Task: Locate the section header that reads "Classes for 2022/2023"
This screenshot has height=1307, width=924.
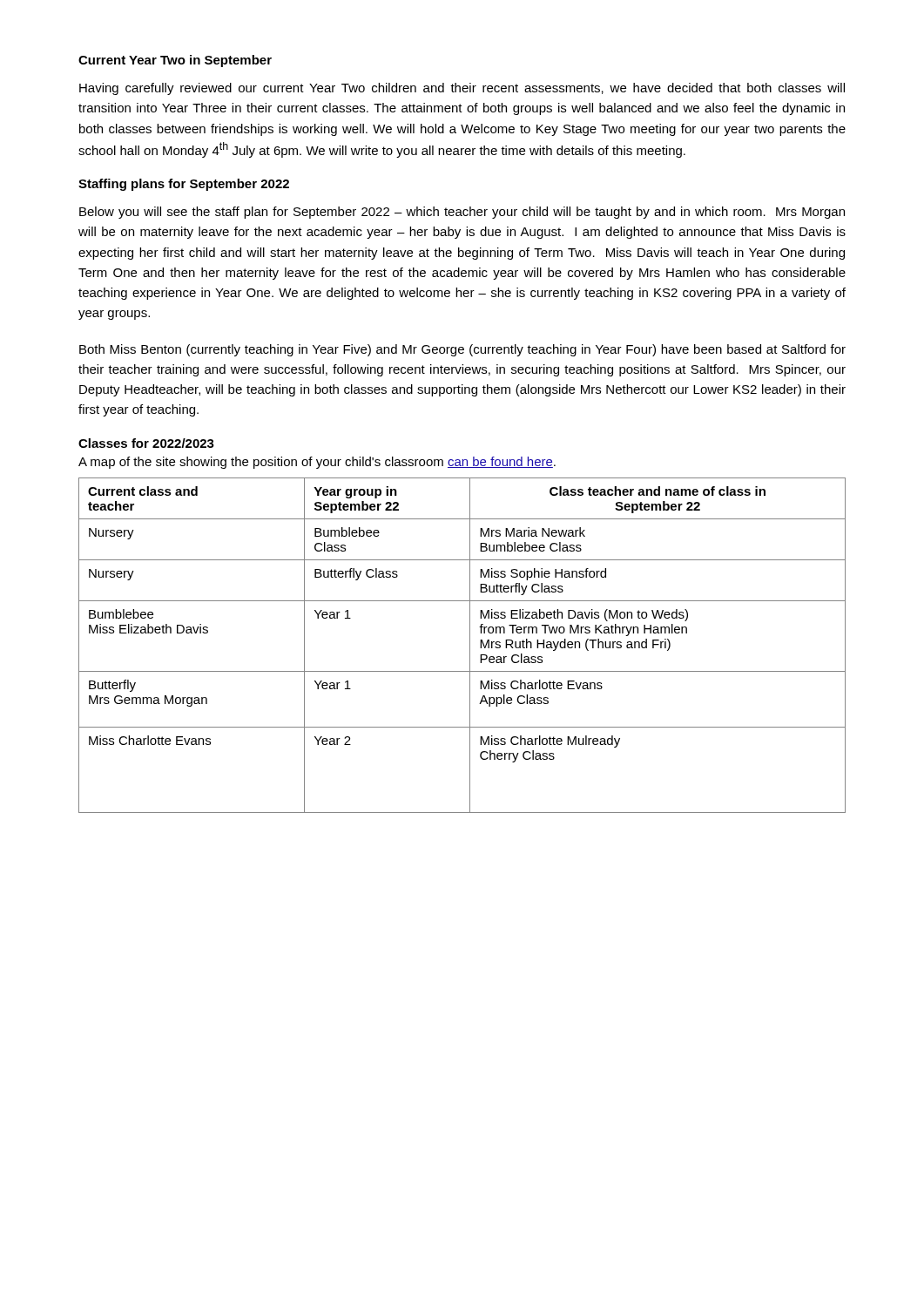Action: pyautogui.click(x=146, y=443)
